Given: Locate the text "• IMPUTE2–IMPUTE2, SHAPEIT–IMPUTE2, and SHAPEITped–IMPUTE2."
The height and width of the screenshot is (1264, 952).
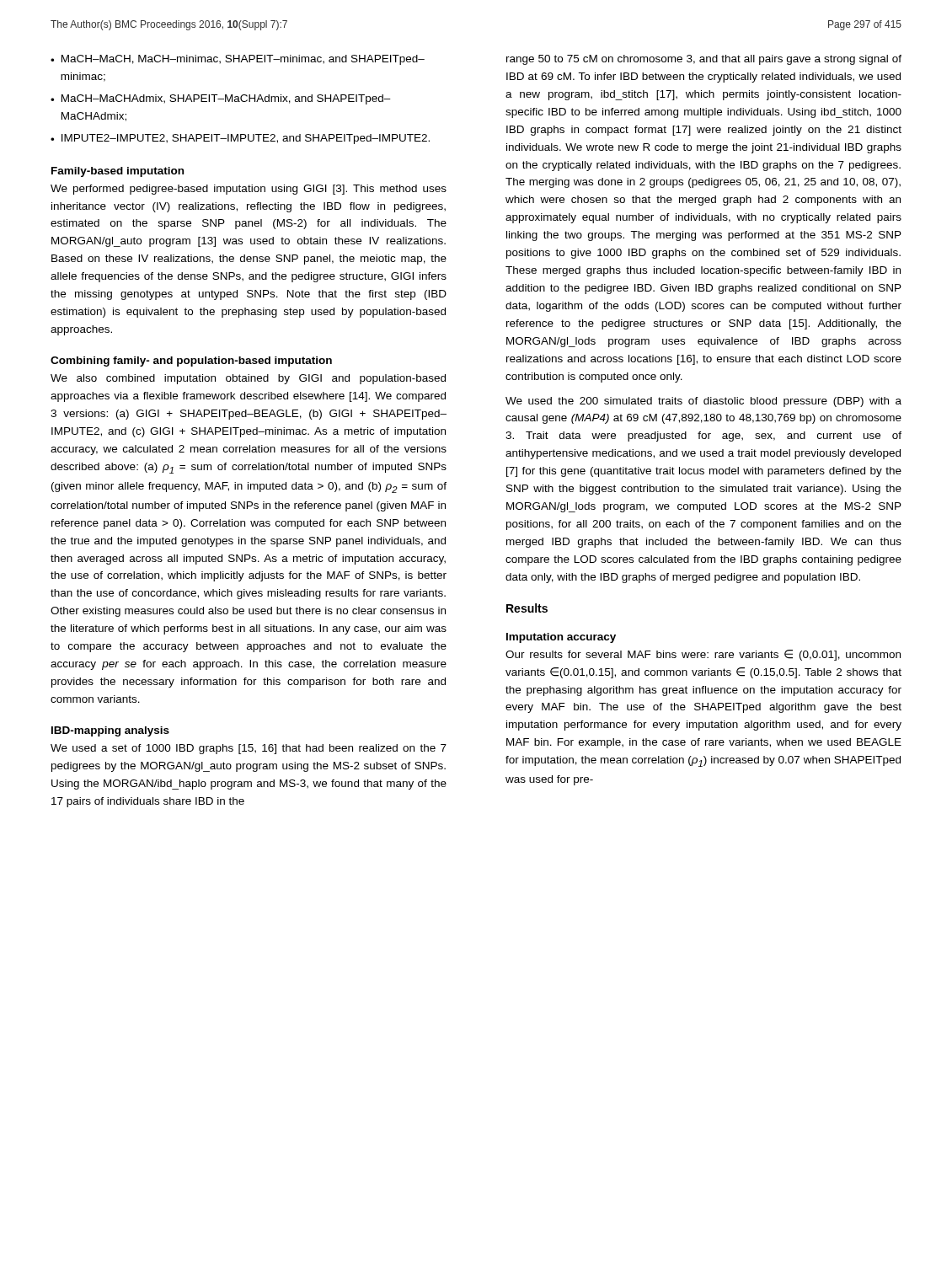Looking at the screenshot, I should (x=241, y=139).
